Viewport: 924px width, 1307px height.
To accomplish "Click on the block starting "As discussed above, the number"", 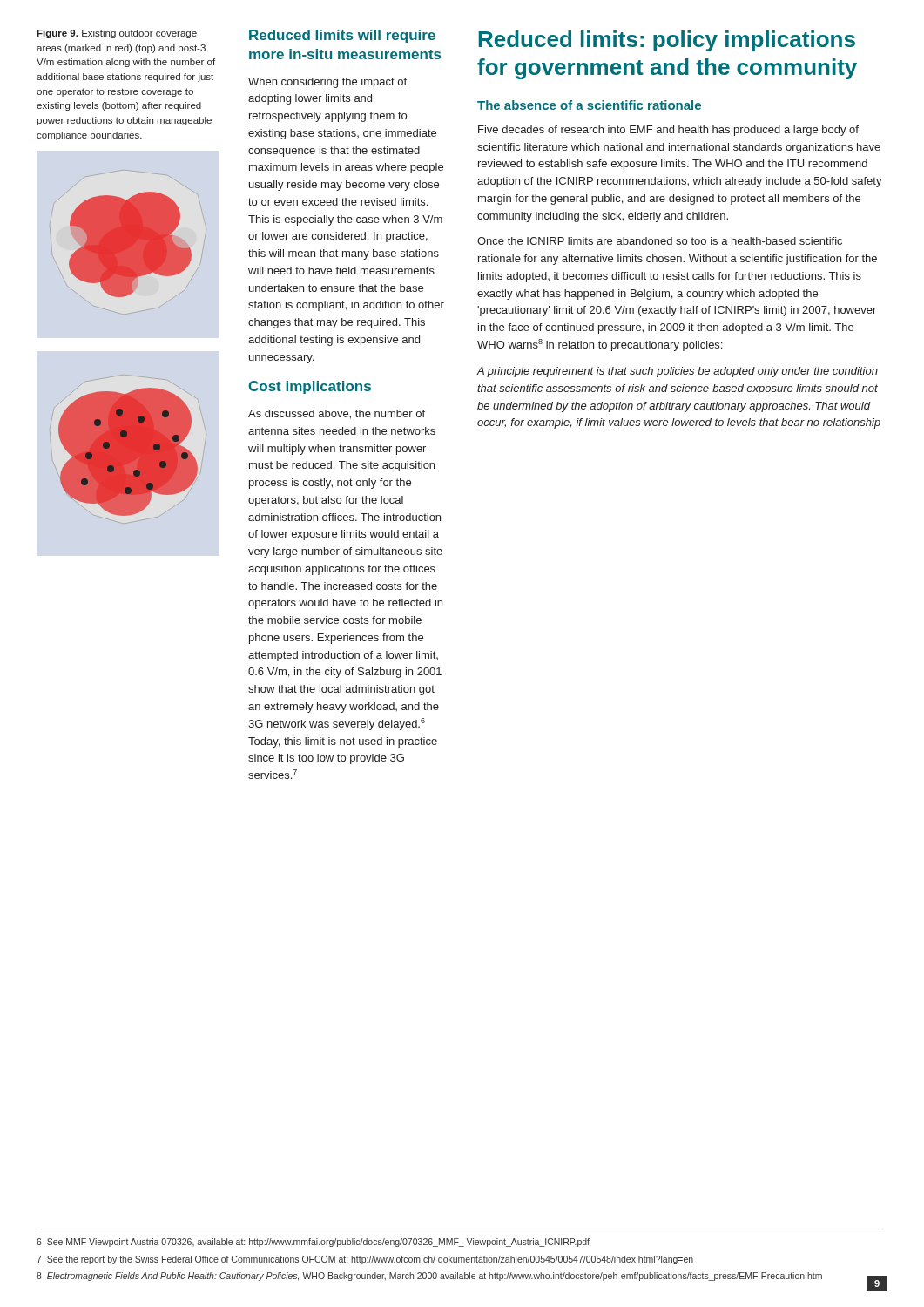I will (346, 594).
